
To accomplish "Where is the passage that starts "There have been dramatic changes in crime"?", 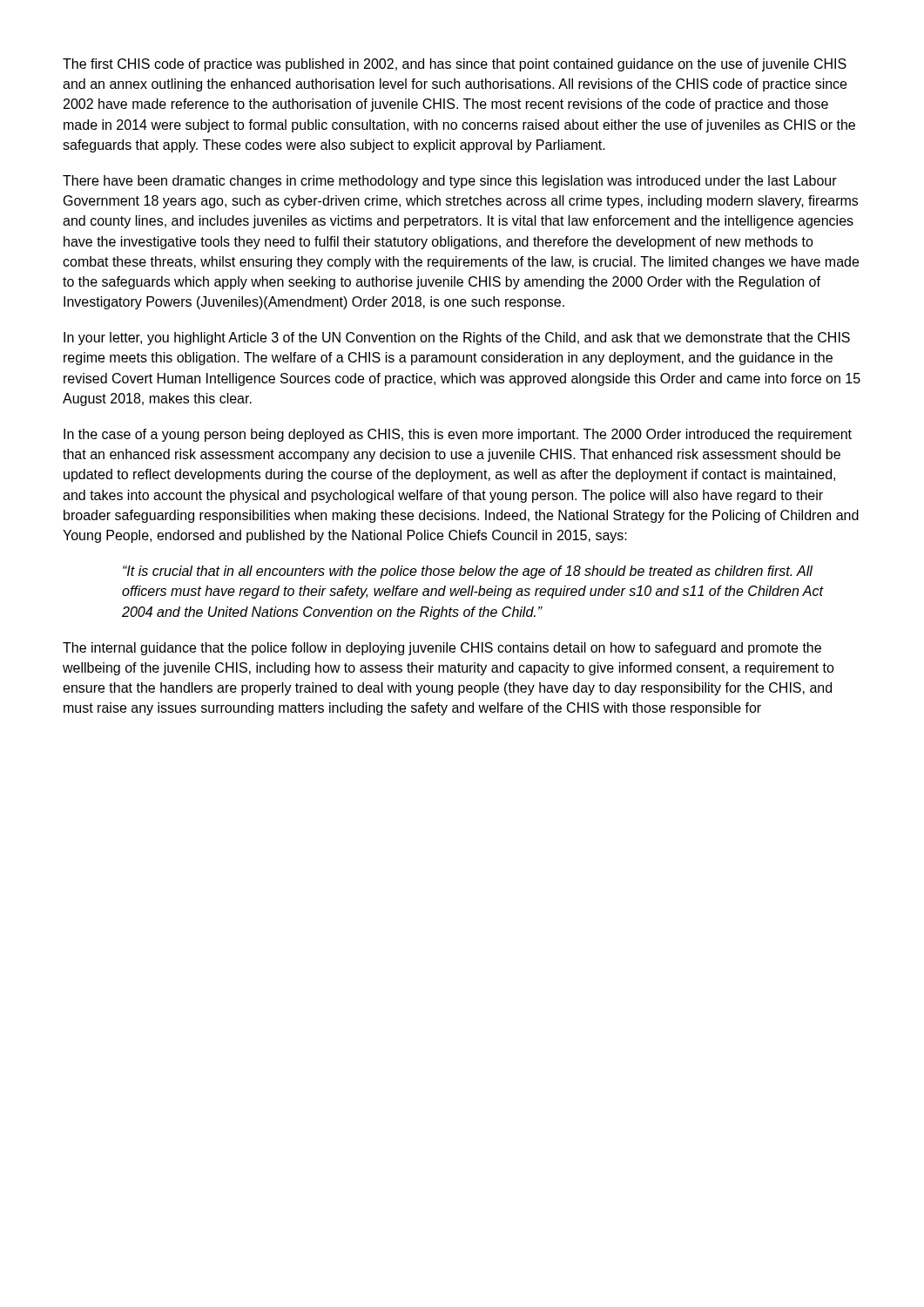I will pyautogui.click(x=461, y=241).
